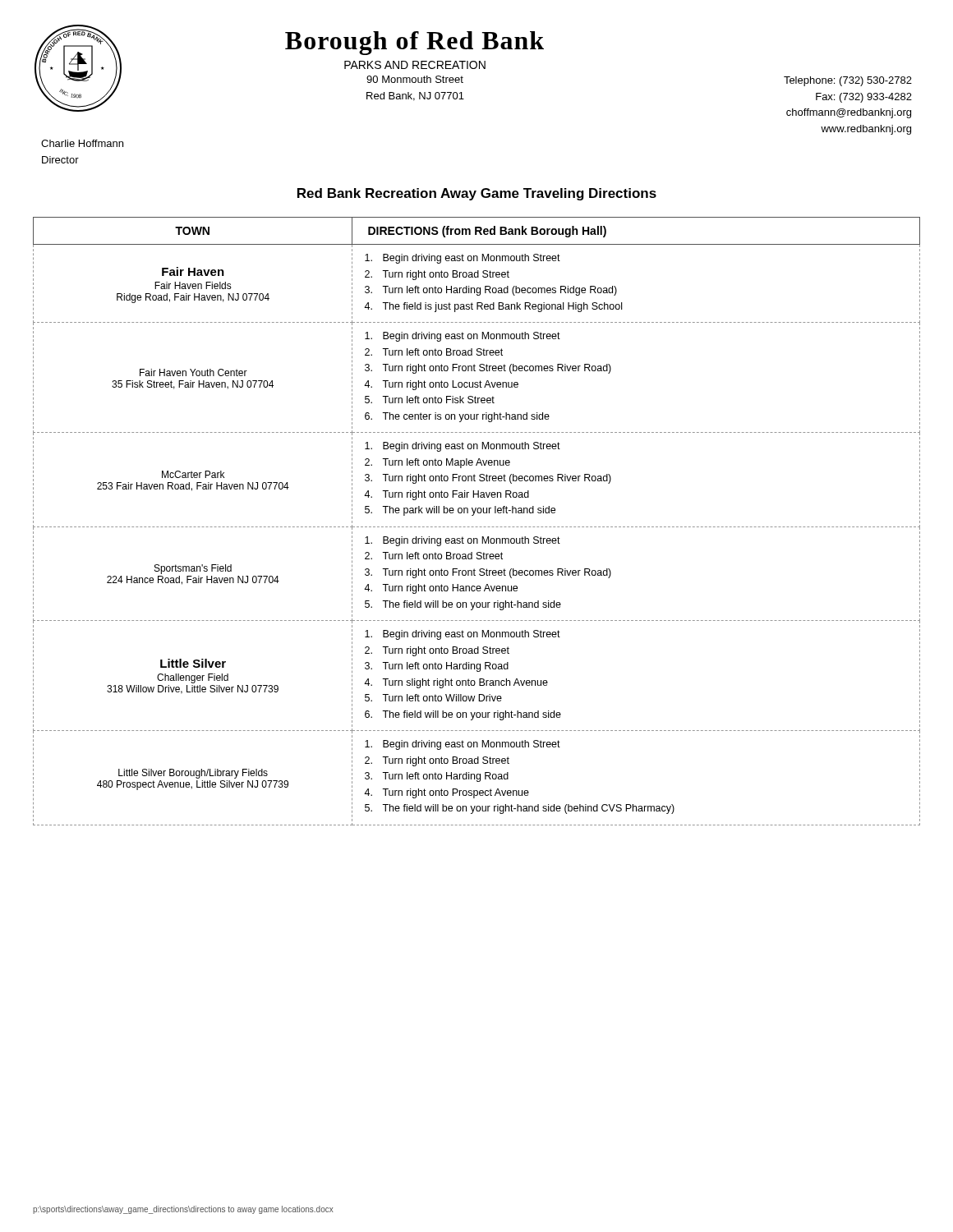Locate the logo
The image size is (953, 1232).
82,69
